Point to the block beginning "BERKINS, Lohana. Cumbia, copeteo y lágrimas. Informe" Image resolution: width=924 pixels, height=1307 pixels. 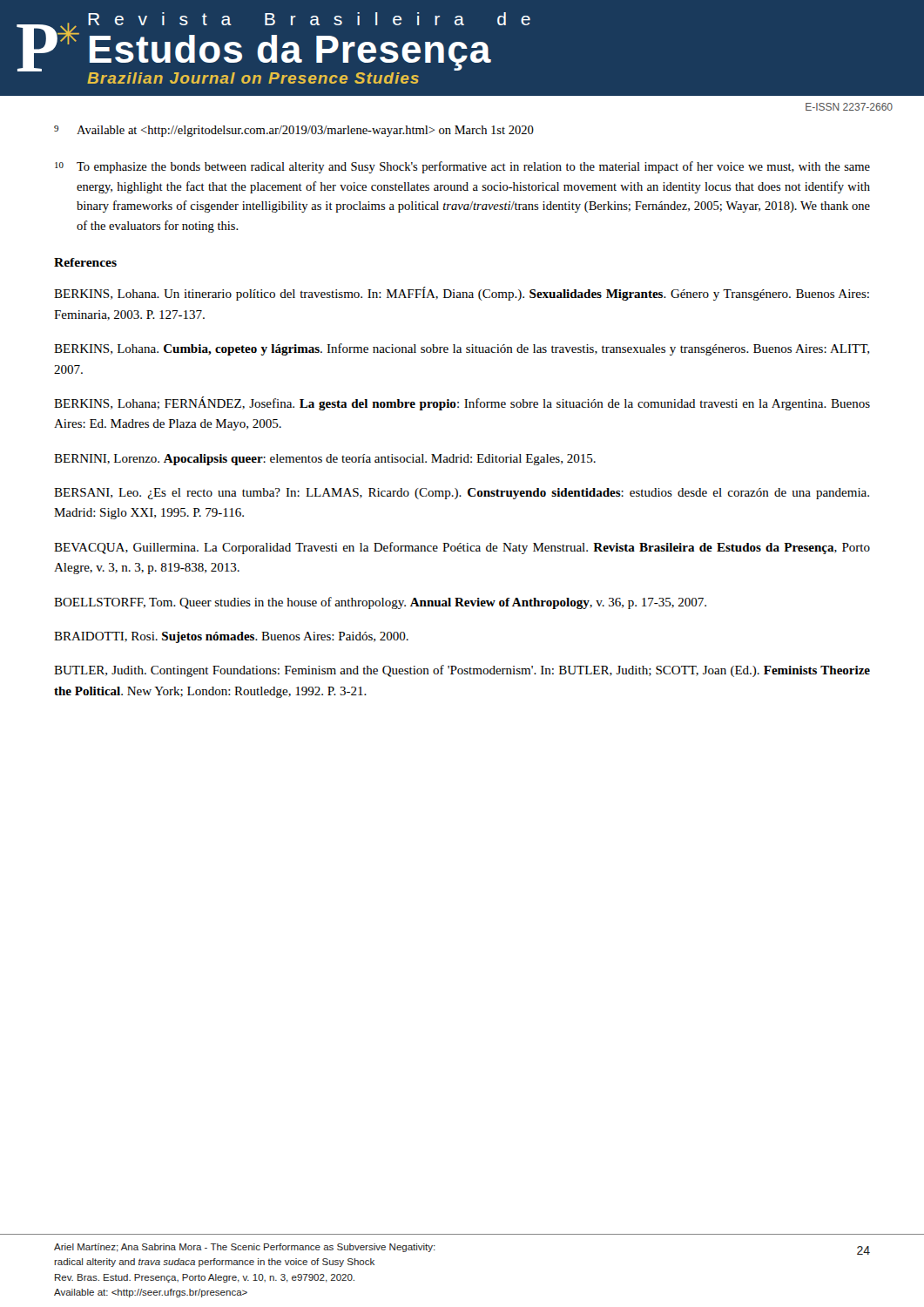pyautogui.click(x=462, y=359)
